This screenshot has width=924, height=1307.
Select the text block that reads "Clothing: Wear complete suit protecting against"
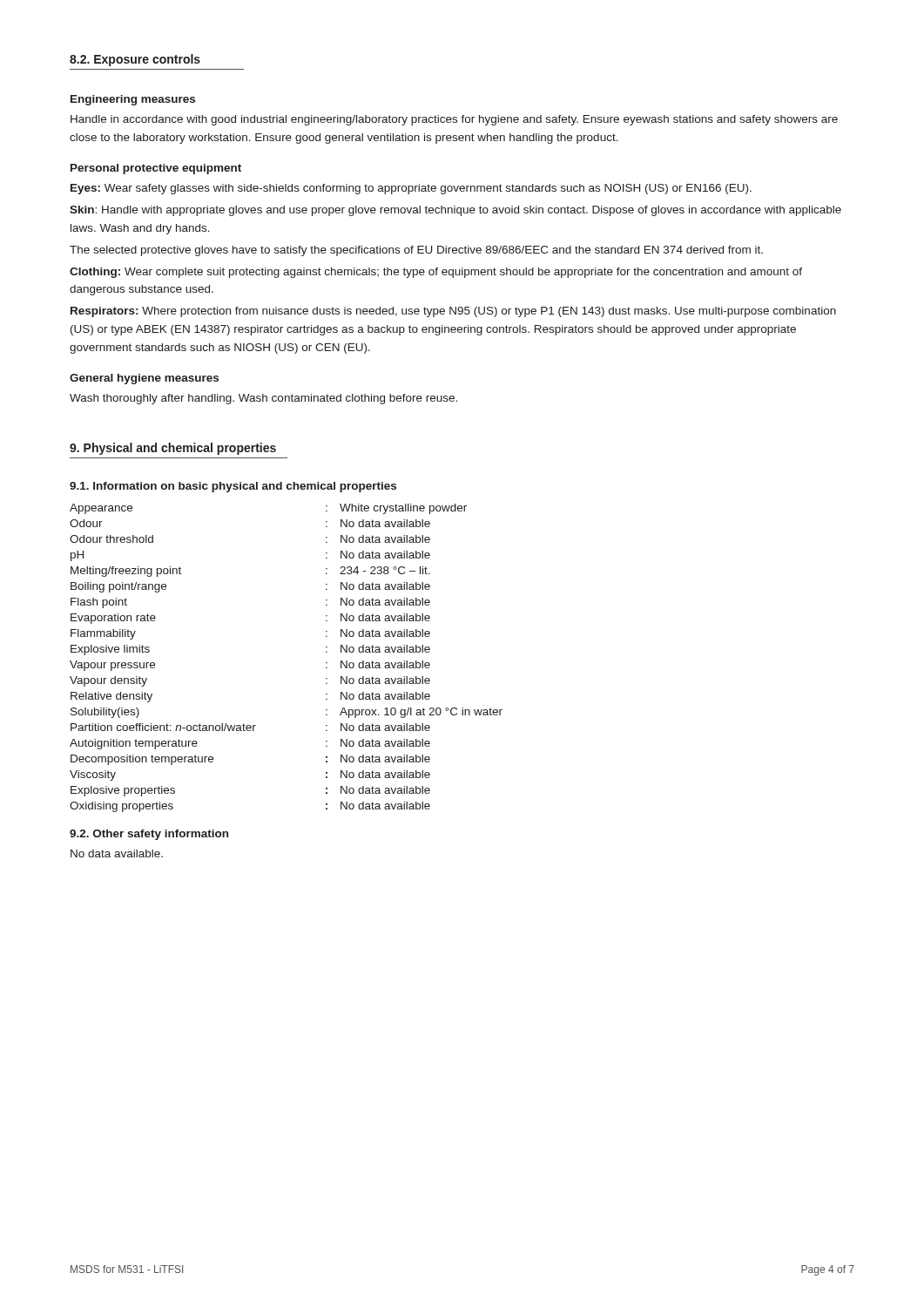tap(436, 280)
